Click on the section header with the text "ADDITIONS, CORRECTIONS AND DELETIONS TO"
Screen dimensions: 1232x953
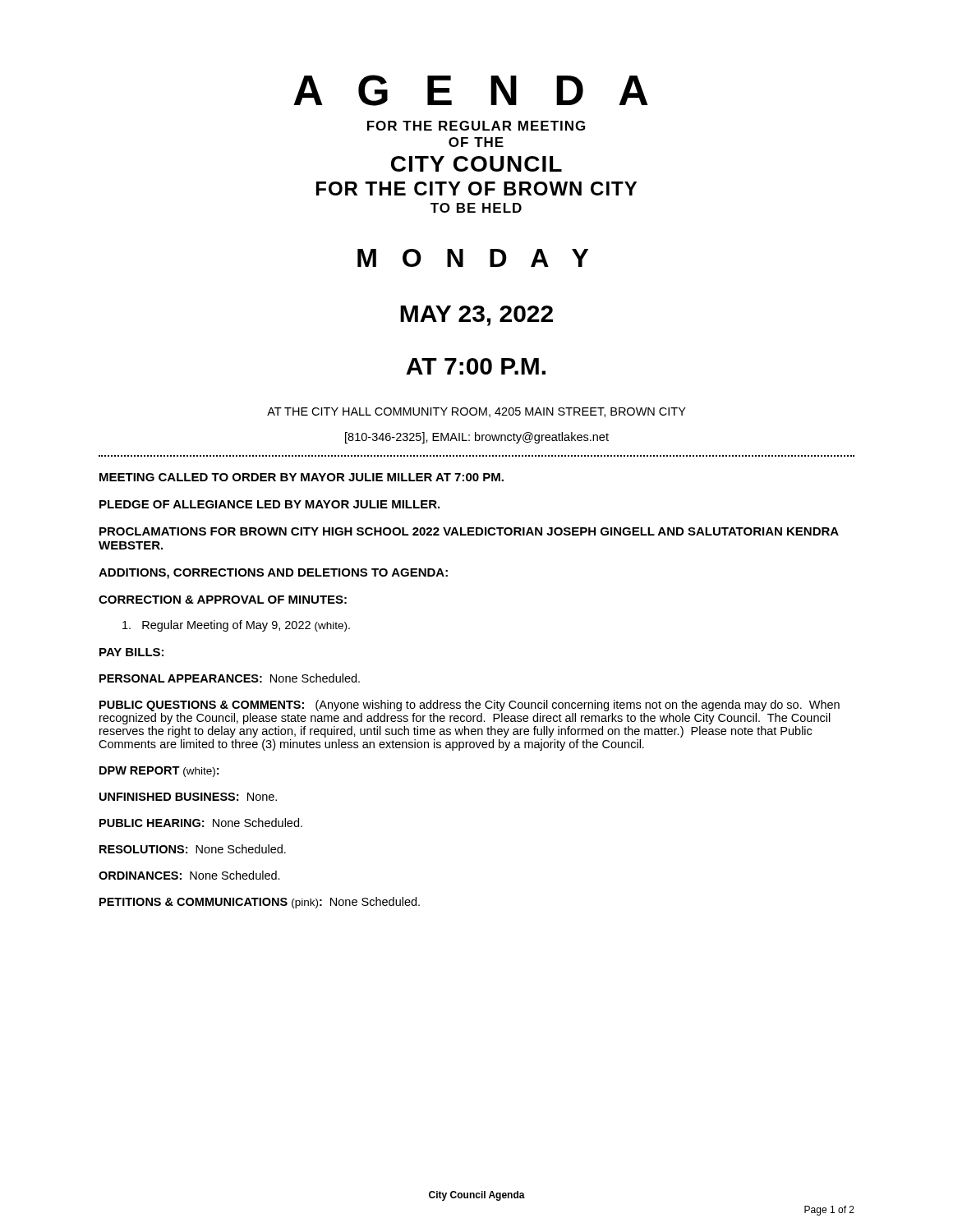click(x=273, y=574)
